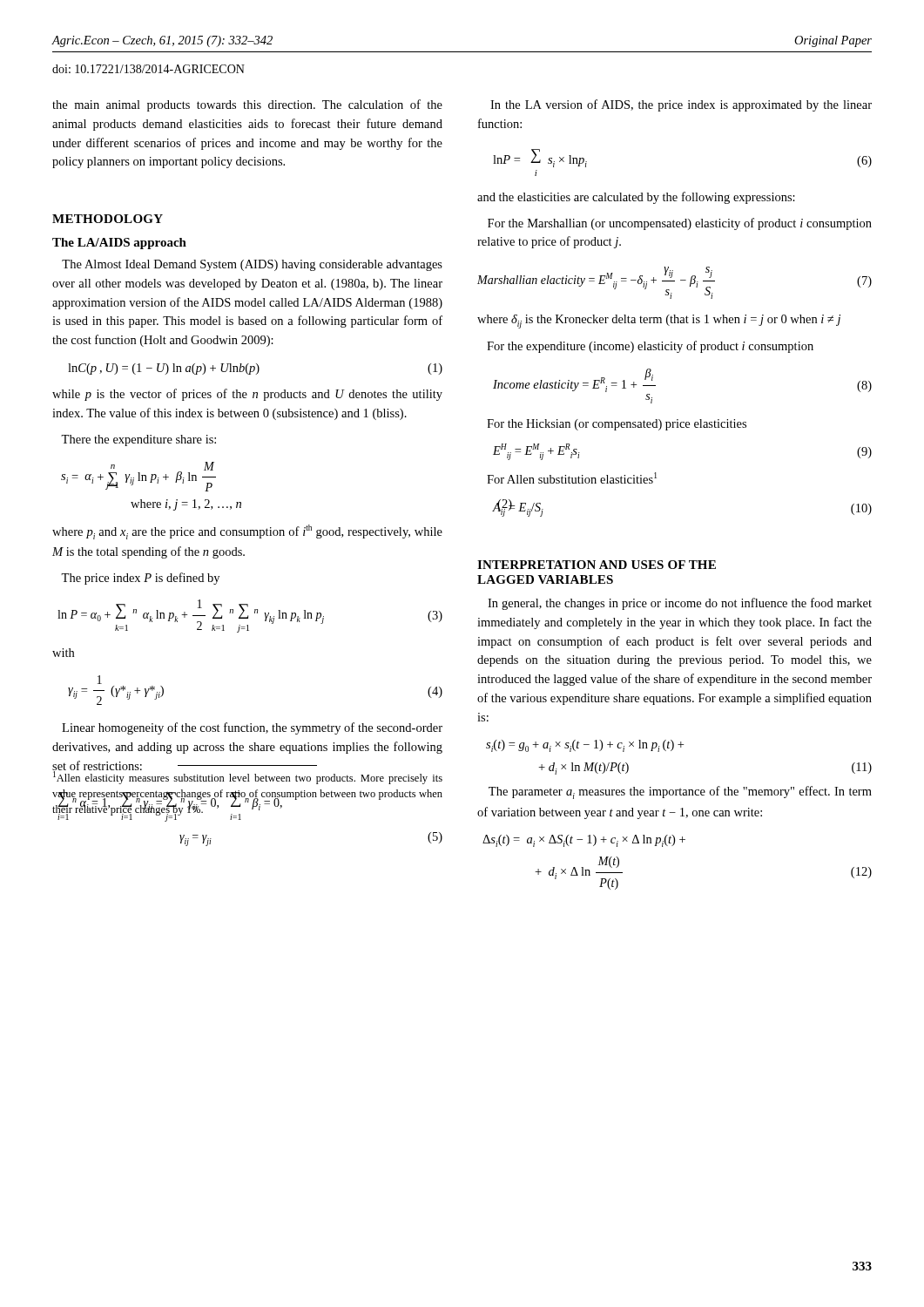Screen dimensions: 1307x924
Task: Find "Aij = Eij/Sj (10)" on this page
Action: tap(522, 508)
